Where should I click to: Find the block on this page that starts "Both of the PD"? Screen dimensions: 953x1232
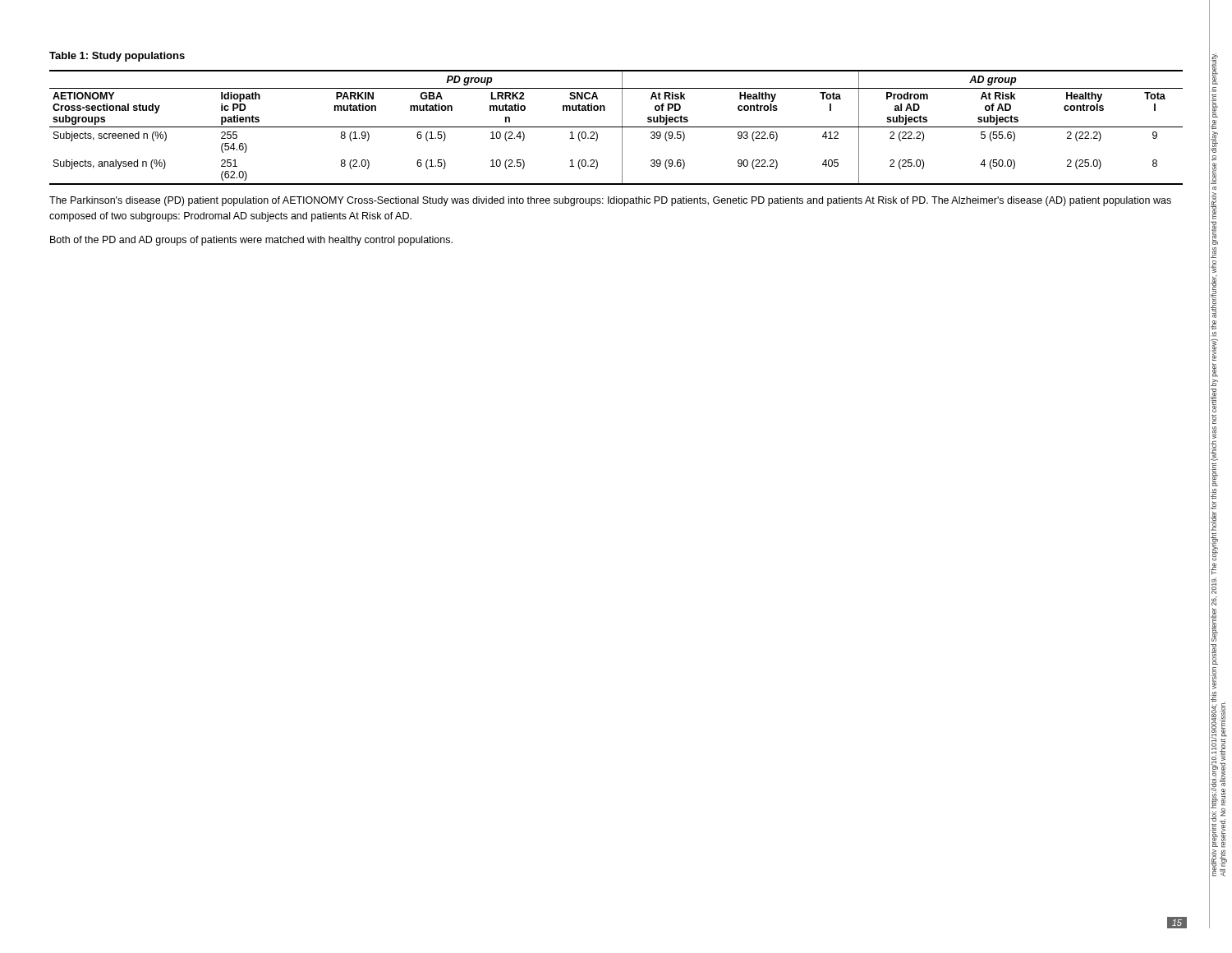pos(251,239)
